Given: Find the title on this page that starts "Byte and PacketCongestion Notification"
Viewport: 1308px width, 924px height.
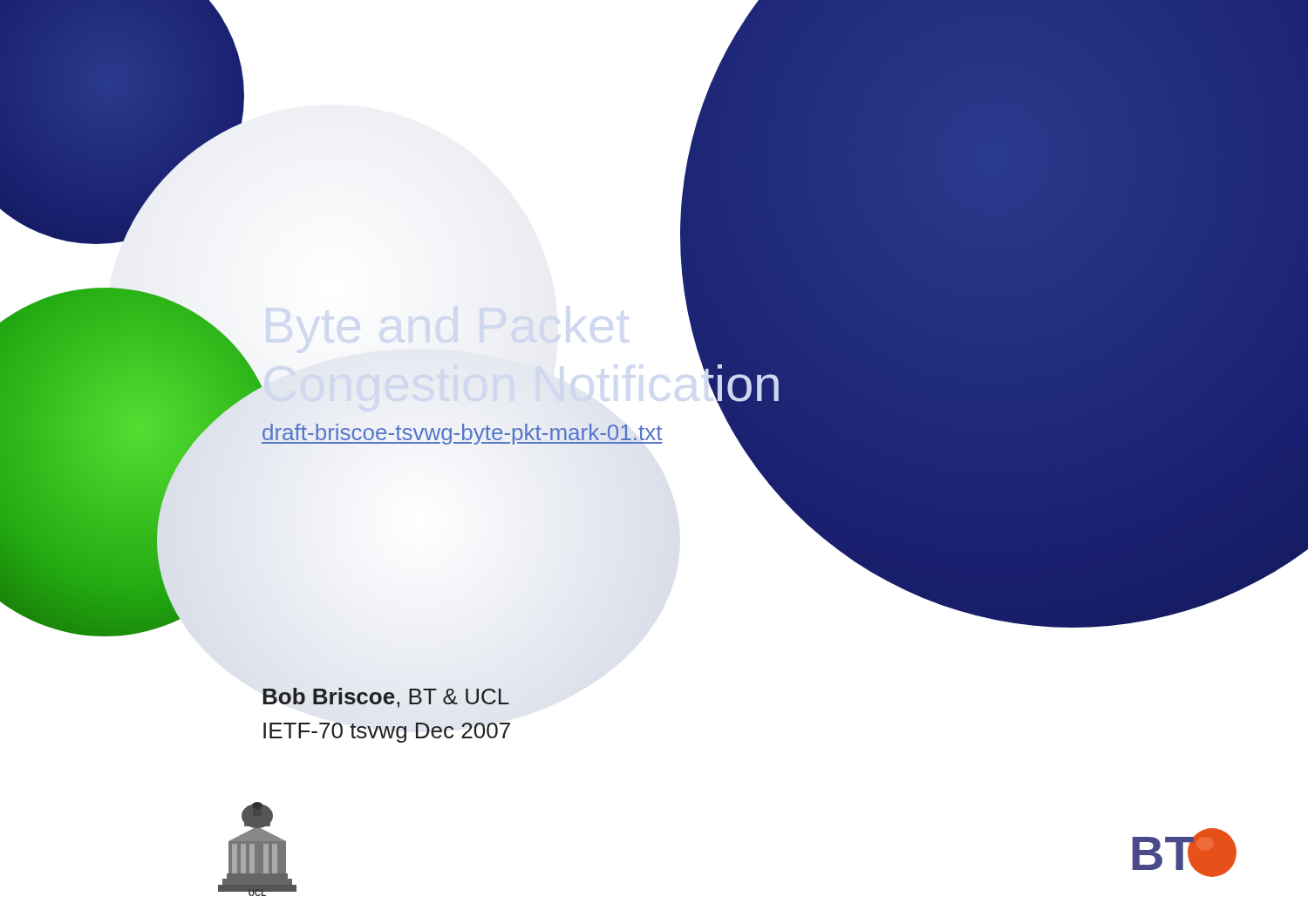Looking at the screenshot, I should 602,372.
